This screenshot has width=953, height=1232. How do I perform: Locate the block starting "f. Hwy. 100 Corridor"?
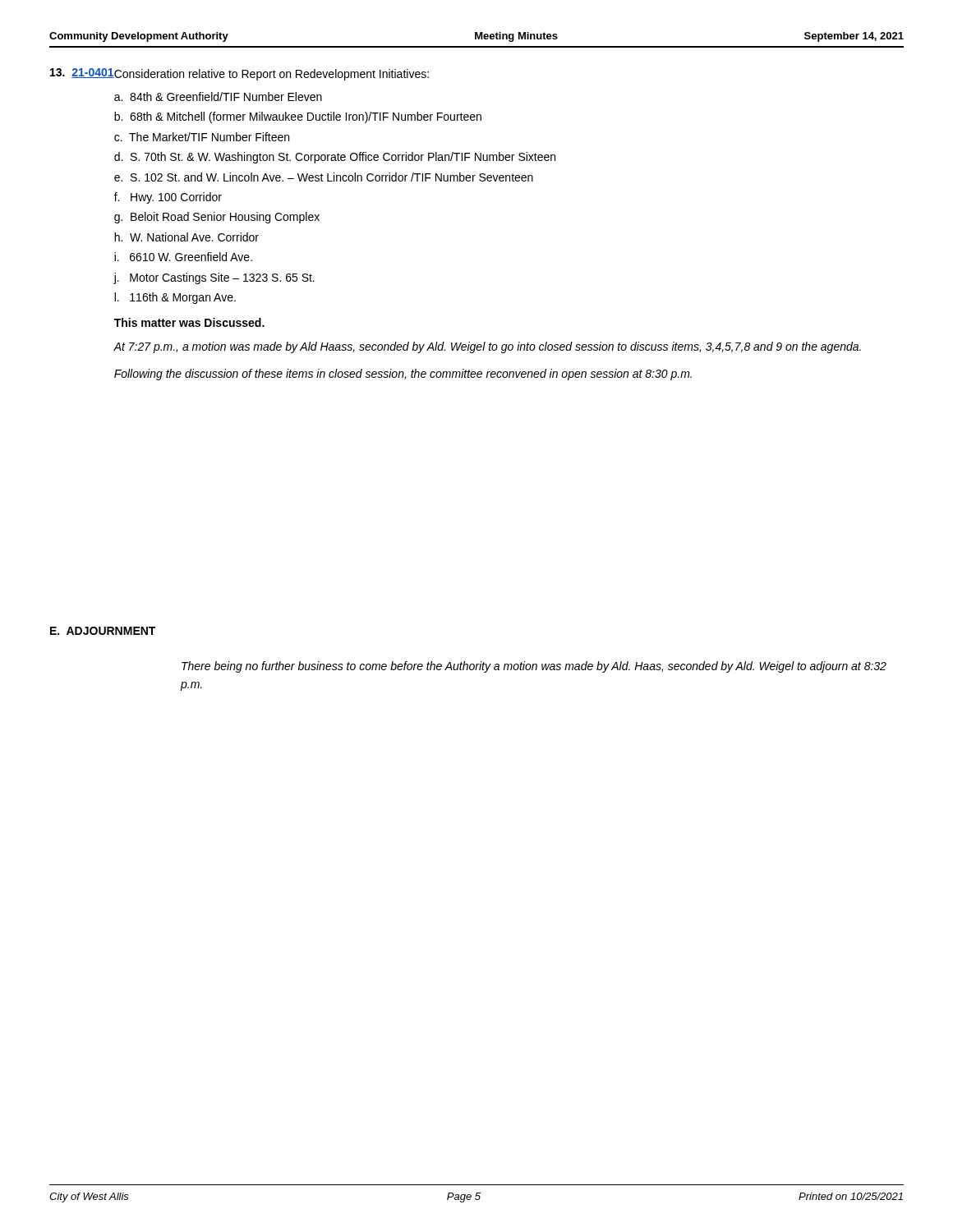168,197
